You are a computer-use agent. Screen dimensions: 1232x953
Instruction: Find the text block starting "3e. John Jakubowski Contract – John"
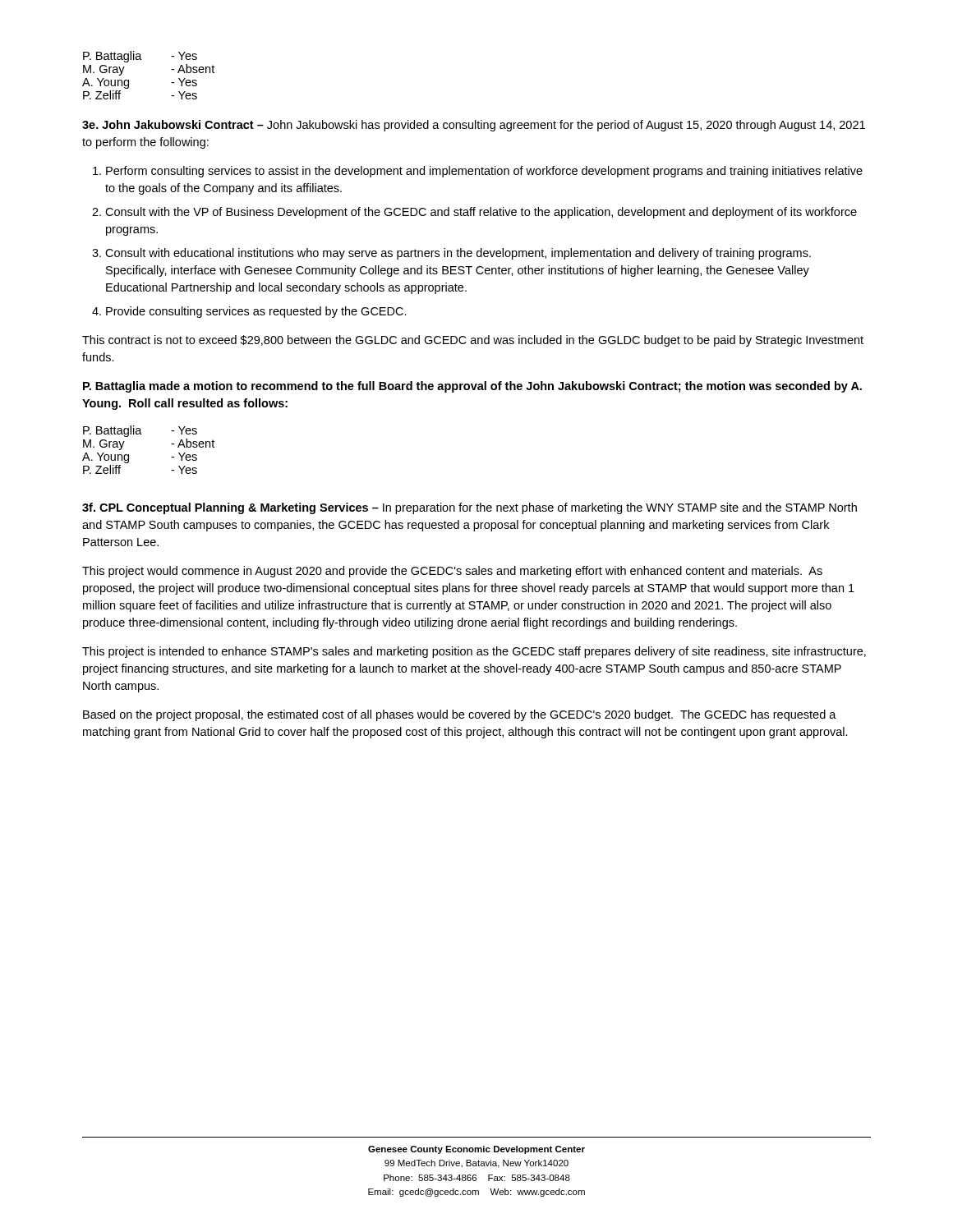click(x=476, y=134)
